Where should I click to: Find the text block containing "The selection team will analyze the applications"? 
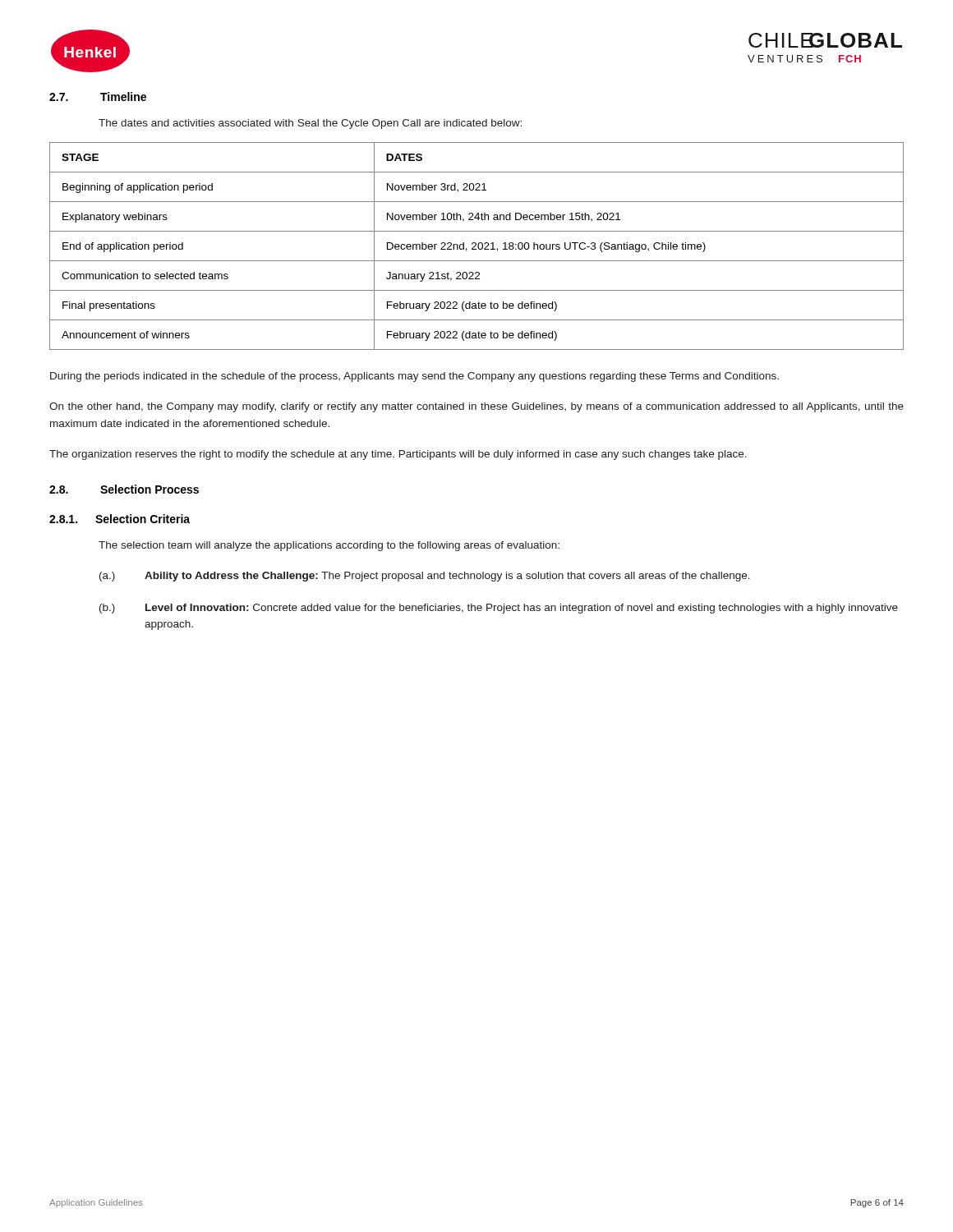tap(329, 545)
